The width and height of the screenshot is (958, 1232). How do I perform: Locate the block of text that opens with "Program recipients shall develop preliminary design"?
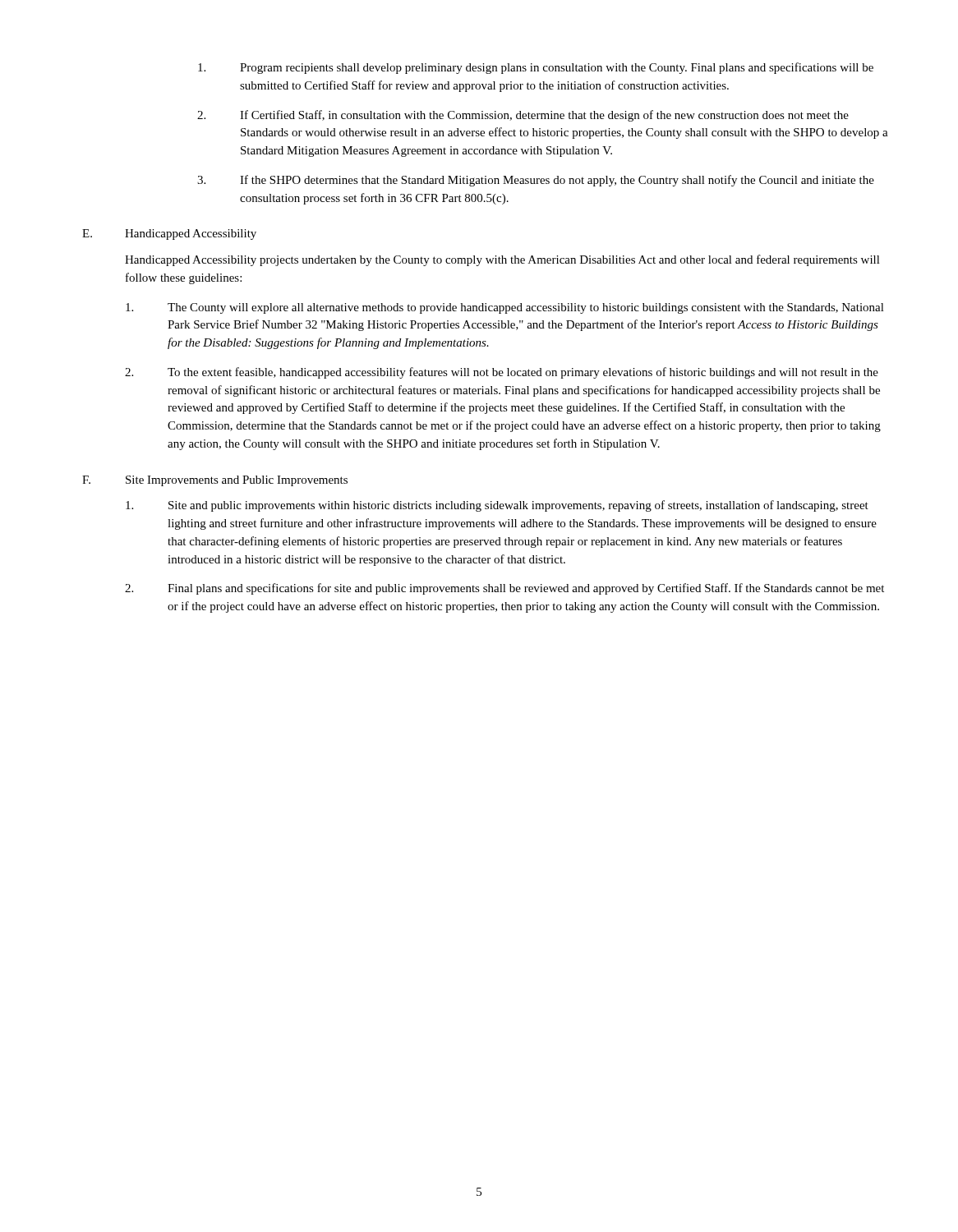click(545, 77)
